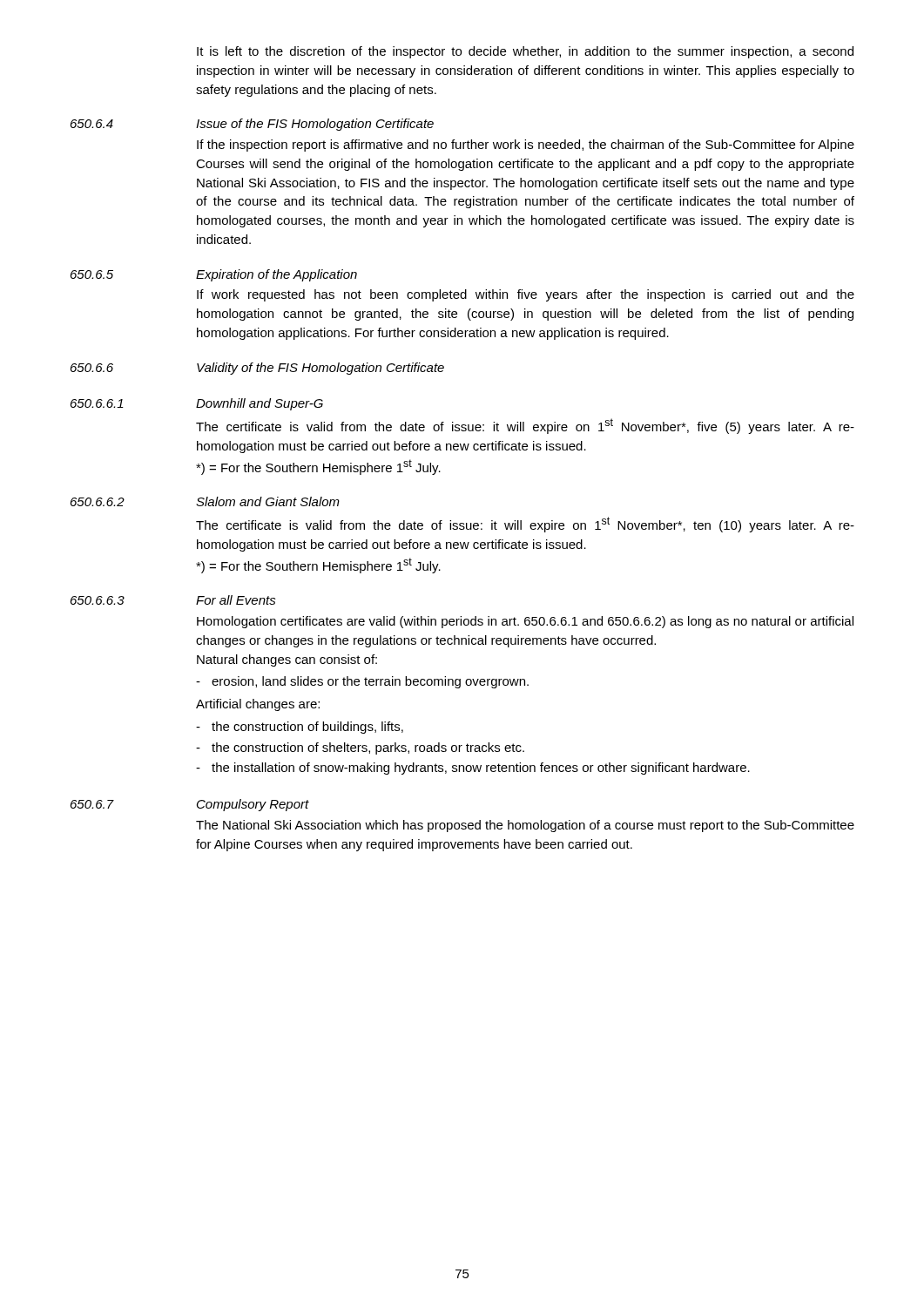Screen dimensions: 1307x924
Task: Locate the text "- the construction of buildings, lifts,"
Action: pyautogui.click(x=300, y=728)
